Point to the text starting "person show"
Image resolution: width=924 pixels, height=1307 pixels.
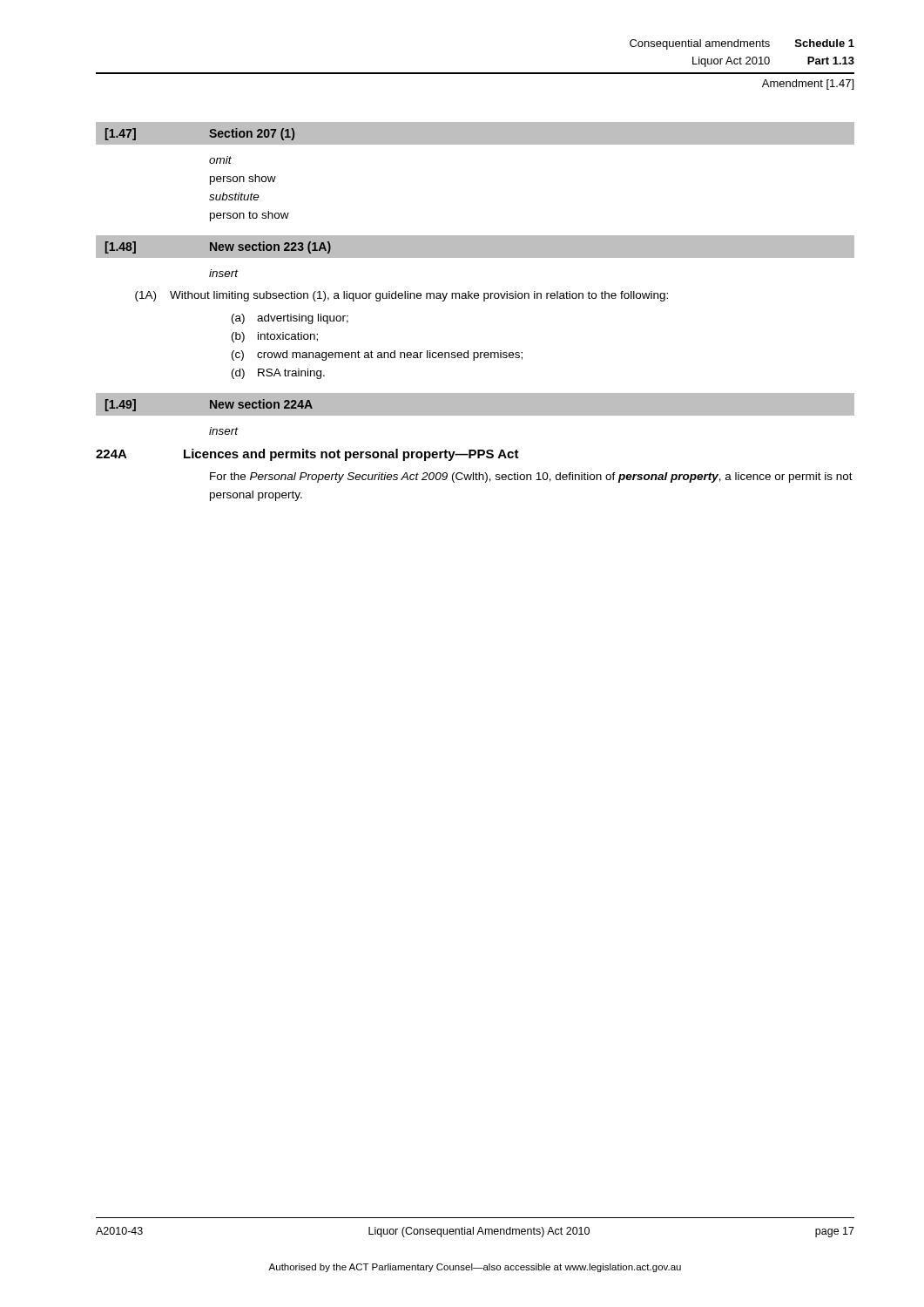(242, 178)
